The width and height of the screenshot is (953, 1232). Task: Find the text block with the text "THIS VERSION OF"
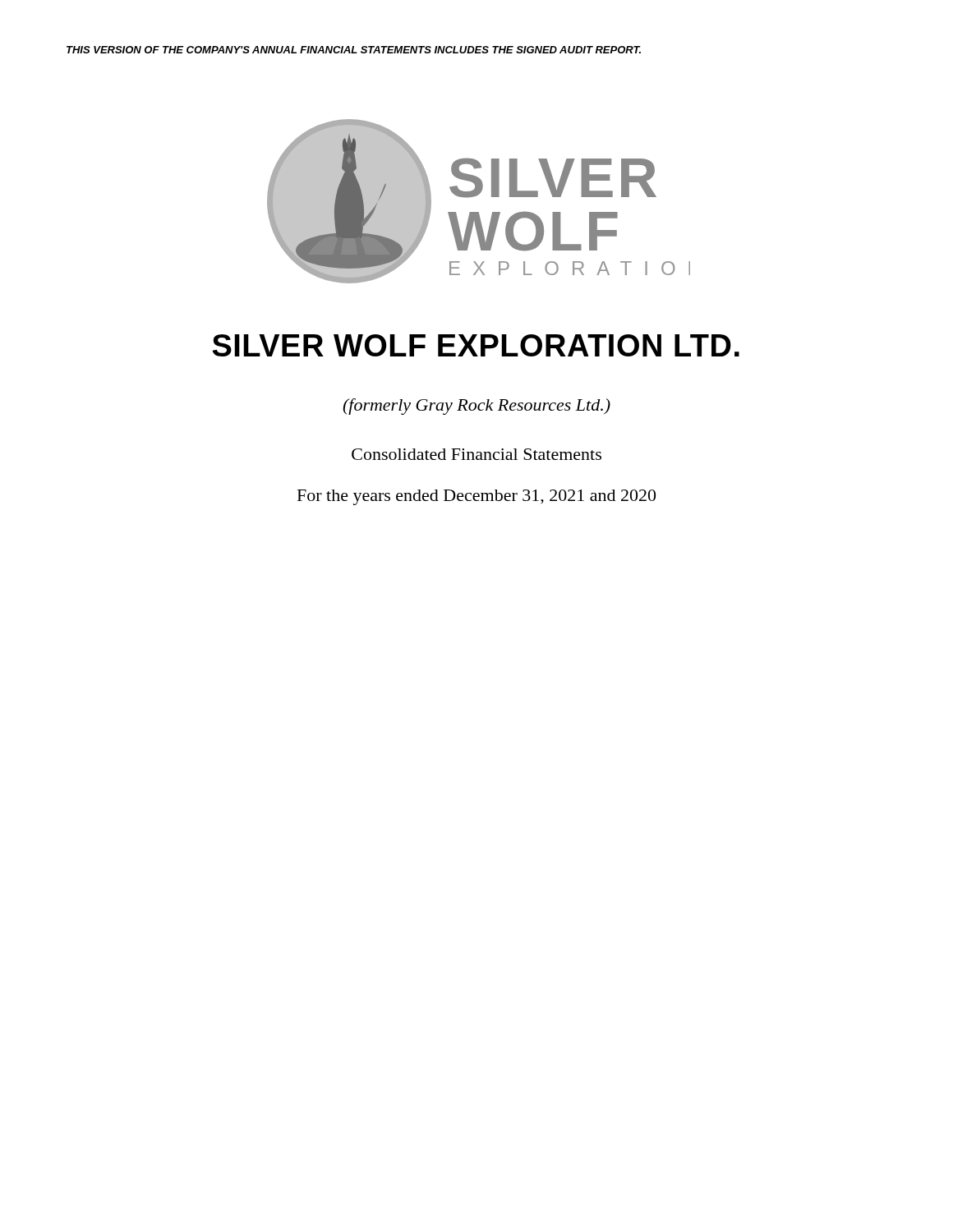354,50
